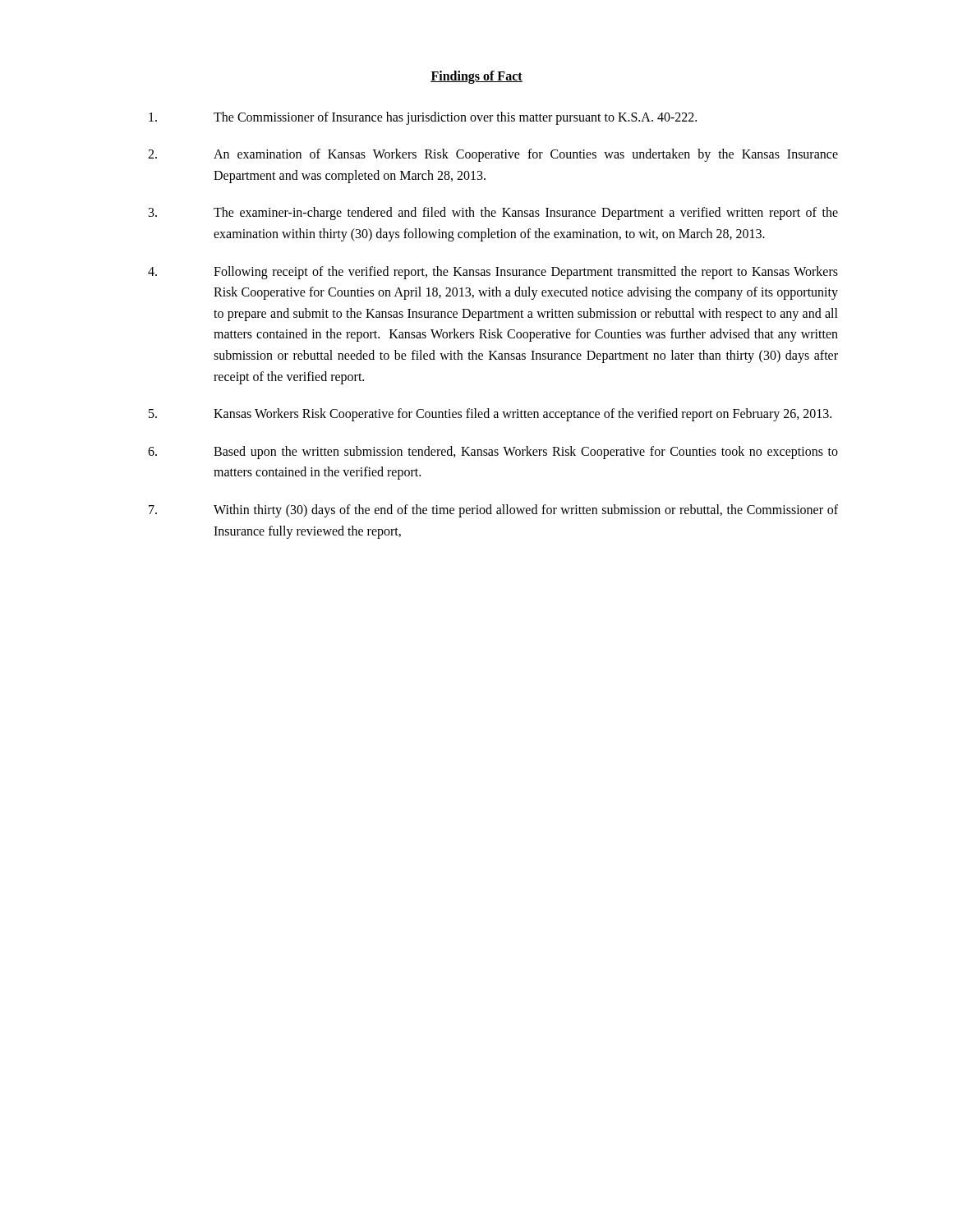Point to the element starting "7. Within thirty (30)"

(476, 520)
